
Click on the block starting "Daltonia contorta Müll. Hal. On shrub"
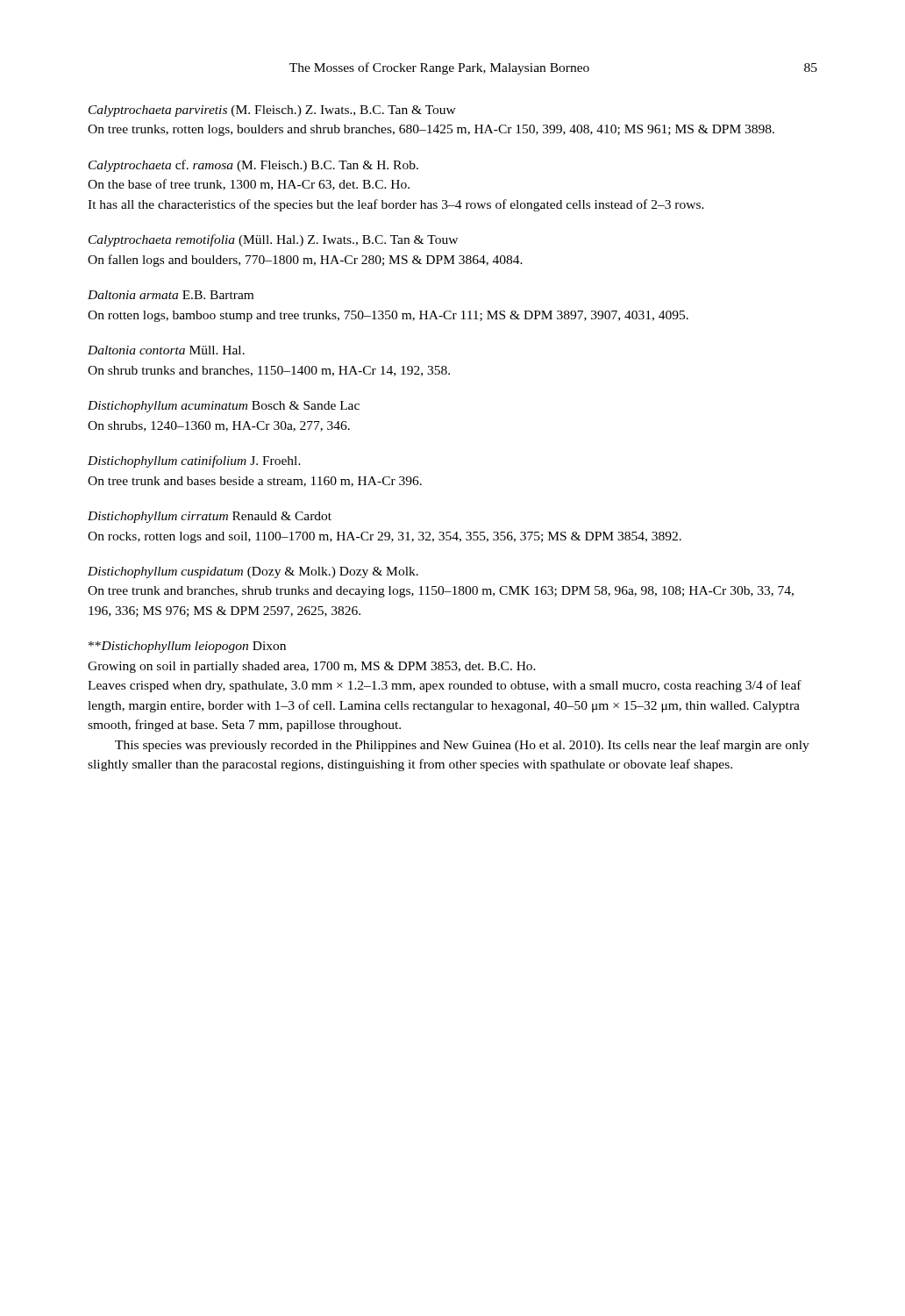pyautogui.click(x=452, y=360)
